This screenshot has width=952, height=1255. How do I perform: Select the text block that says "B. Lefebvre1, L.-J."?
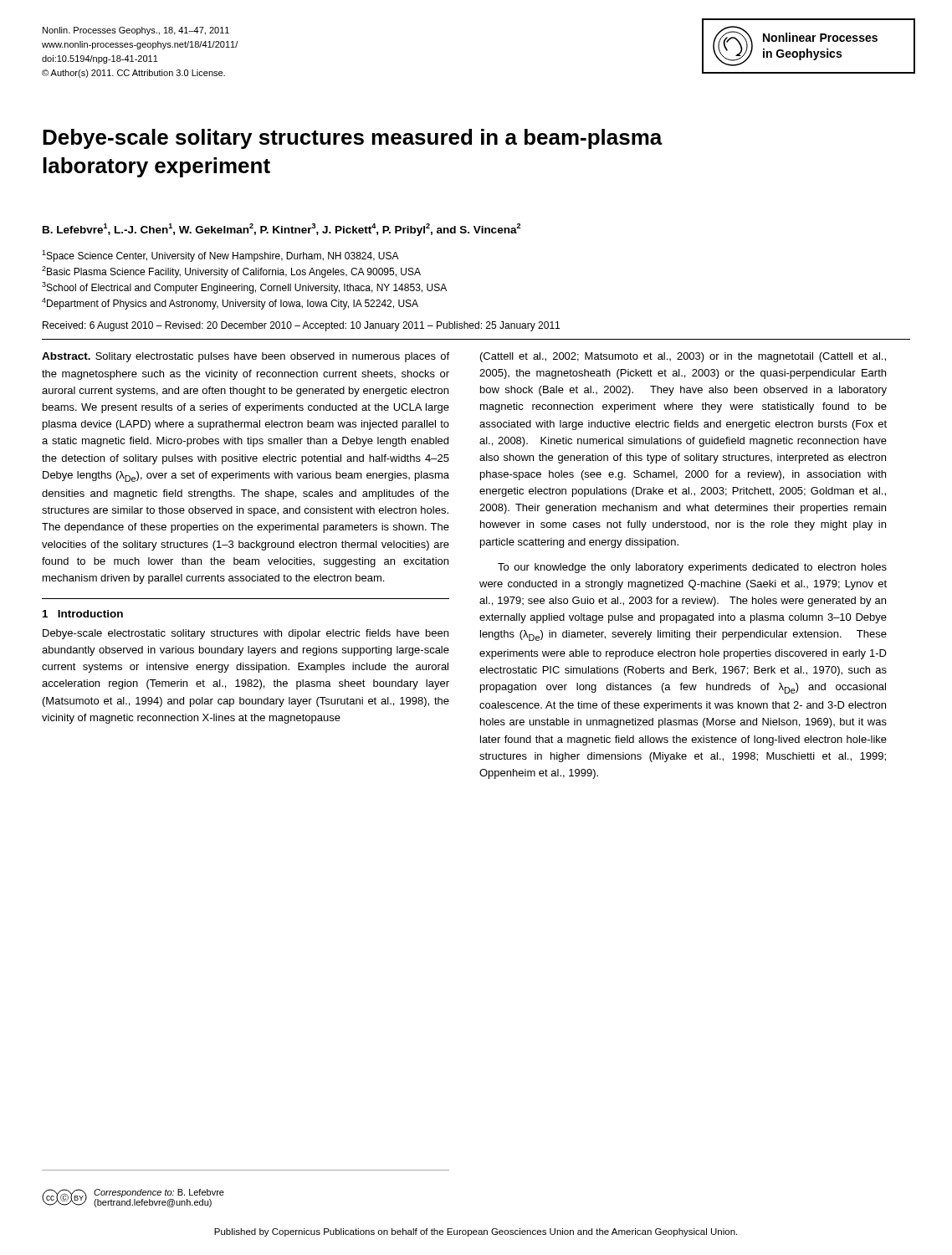476,230
